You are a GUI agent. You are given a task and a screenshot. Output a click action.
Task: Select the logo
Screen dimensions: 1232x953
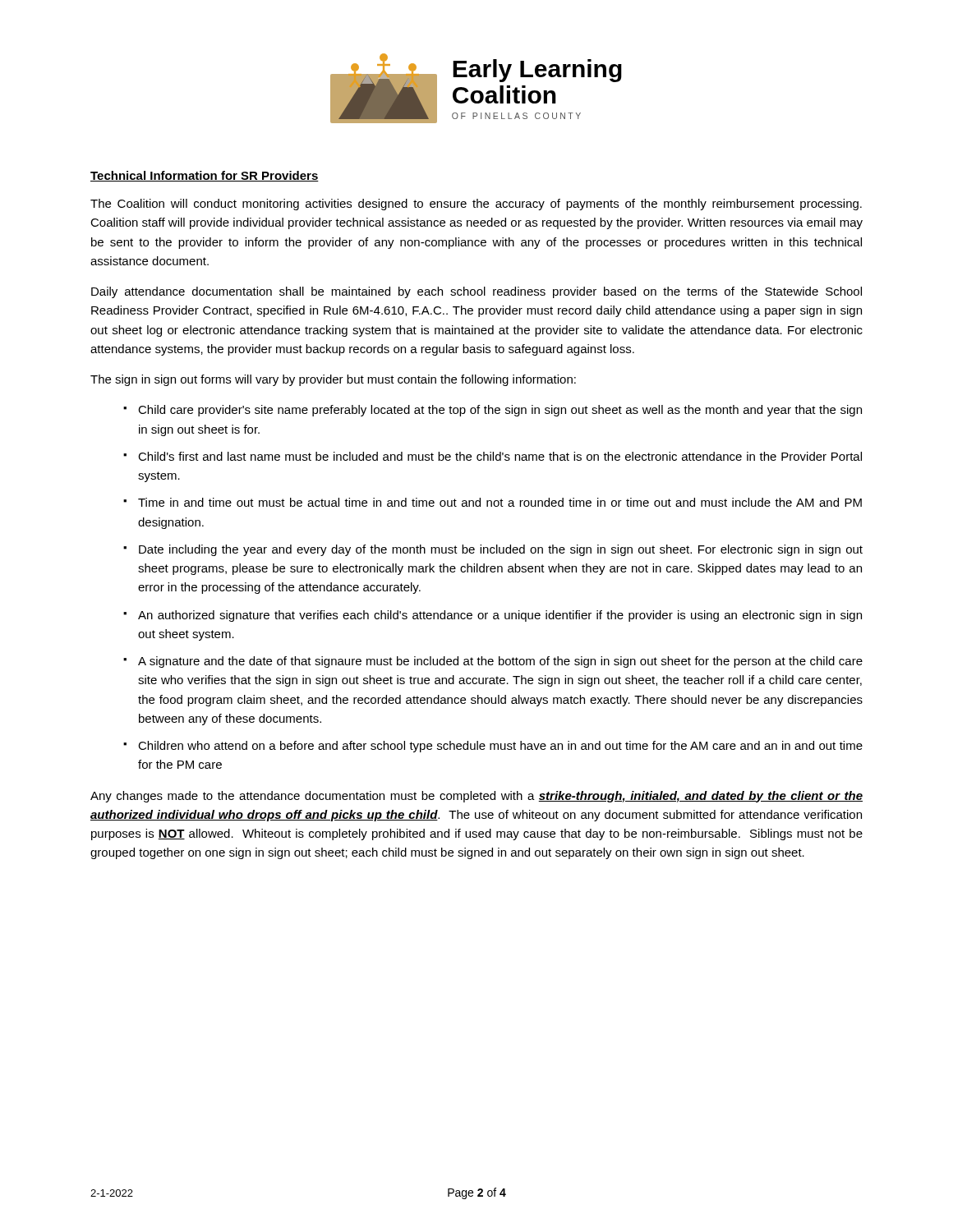(476, 88)
